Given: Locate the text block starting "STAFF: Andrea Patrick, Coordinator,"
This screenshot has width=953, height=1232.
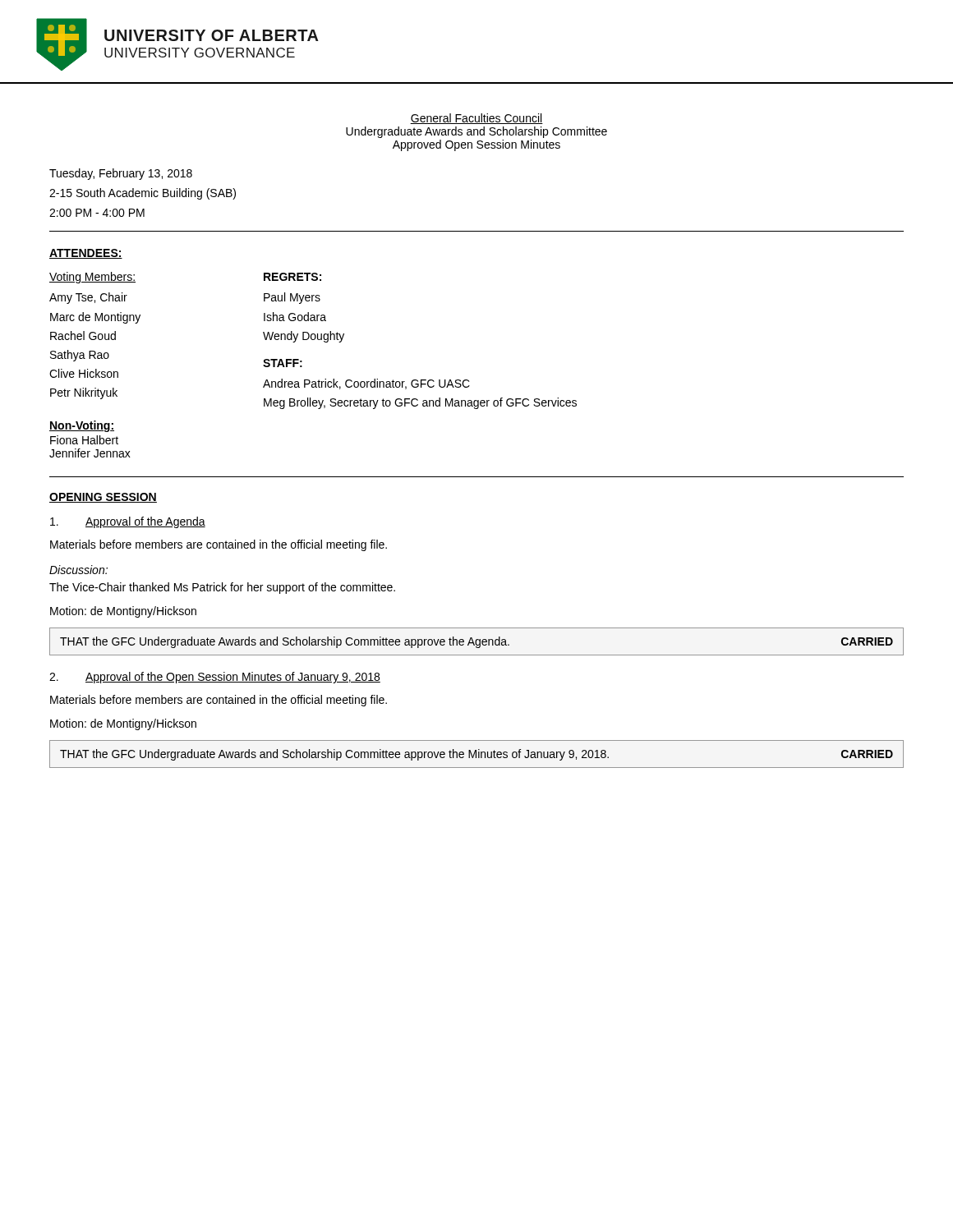Looking at the screenshot, I should point(283,363).
